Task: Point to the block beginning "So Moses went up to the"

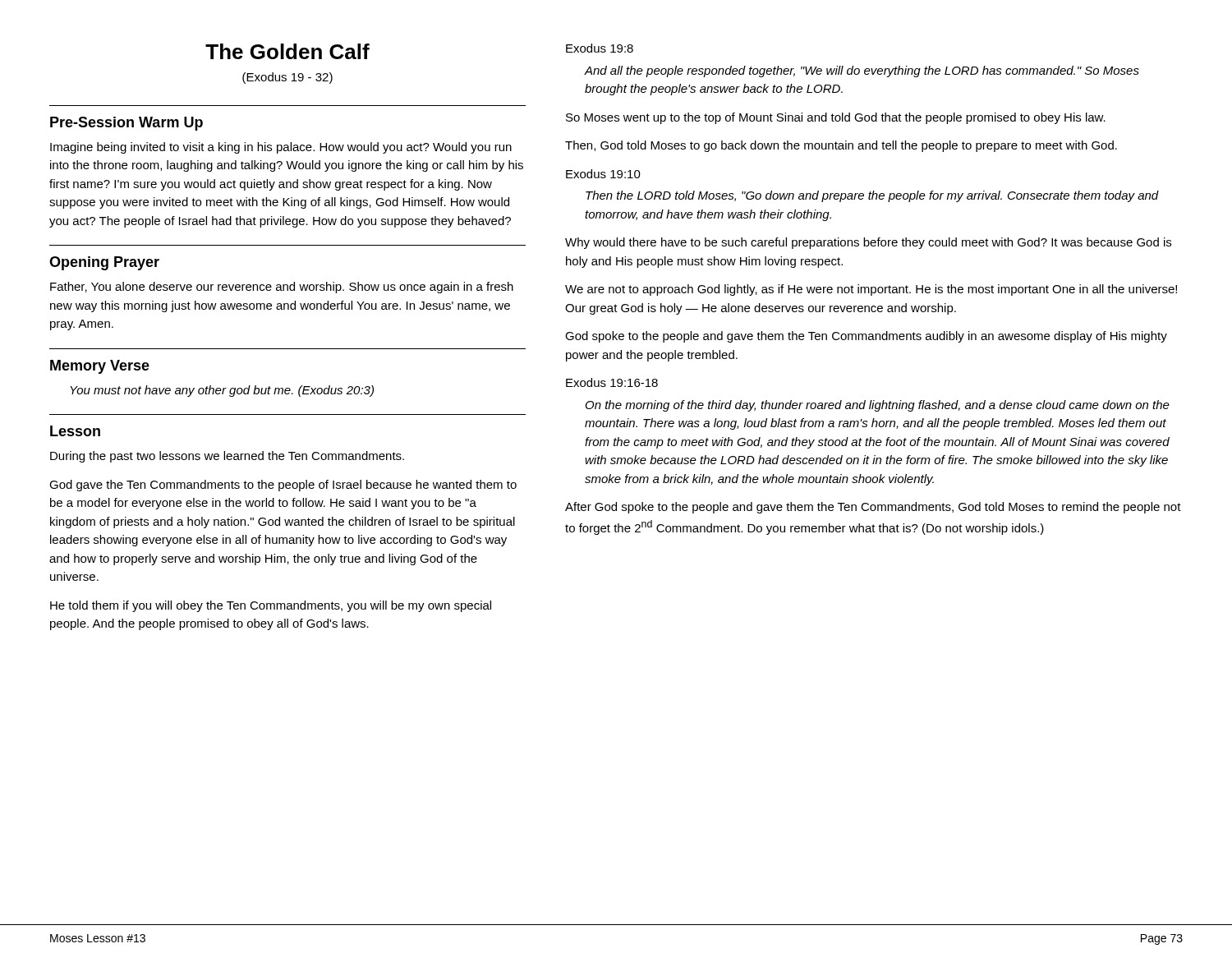Action: pos(874,117)
